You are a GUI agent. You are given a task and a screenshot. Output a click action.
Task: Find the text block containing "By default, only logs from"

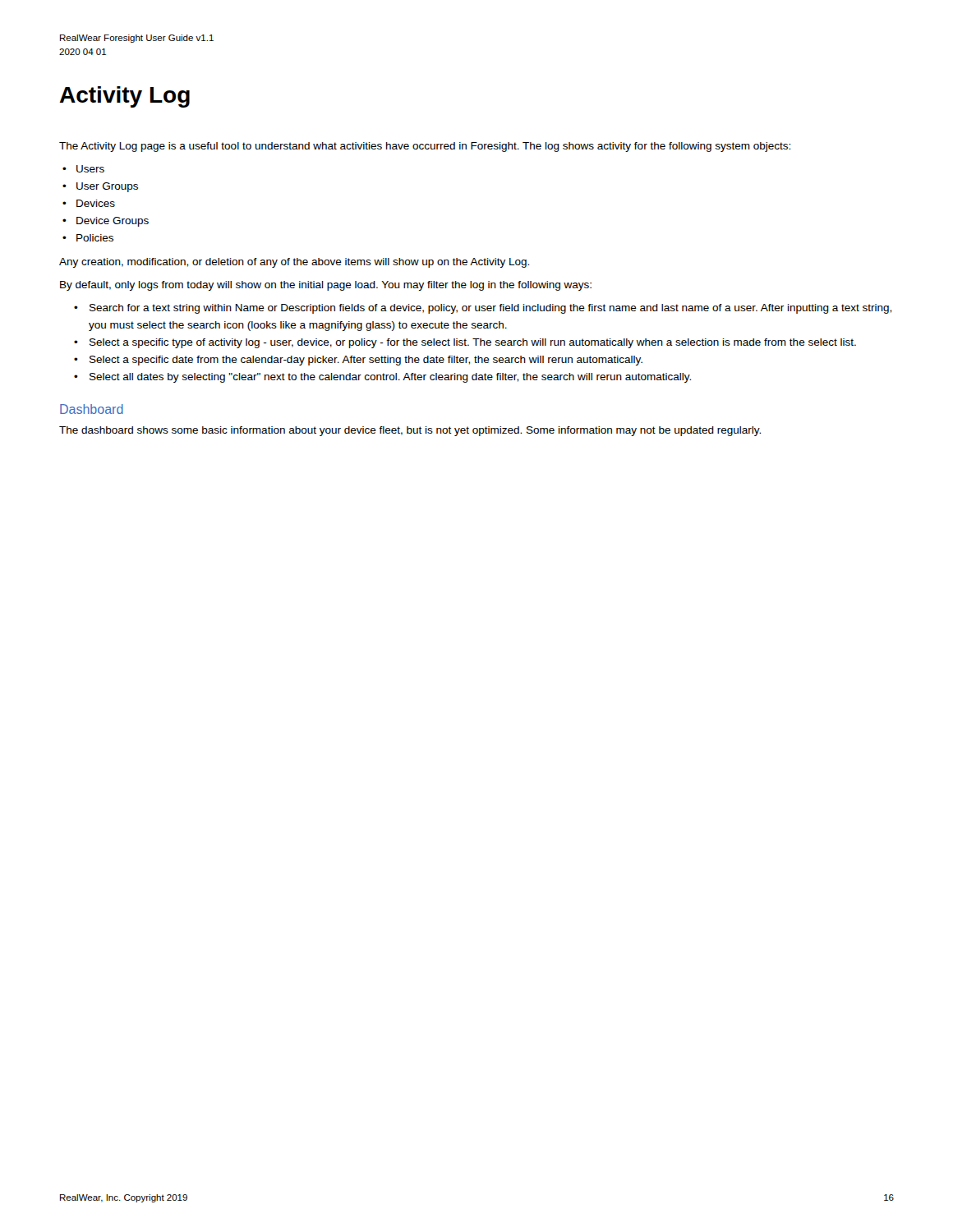pos(326,285)
